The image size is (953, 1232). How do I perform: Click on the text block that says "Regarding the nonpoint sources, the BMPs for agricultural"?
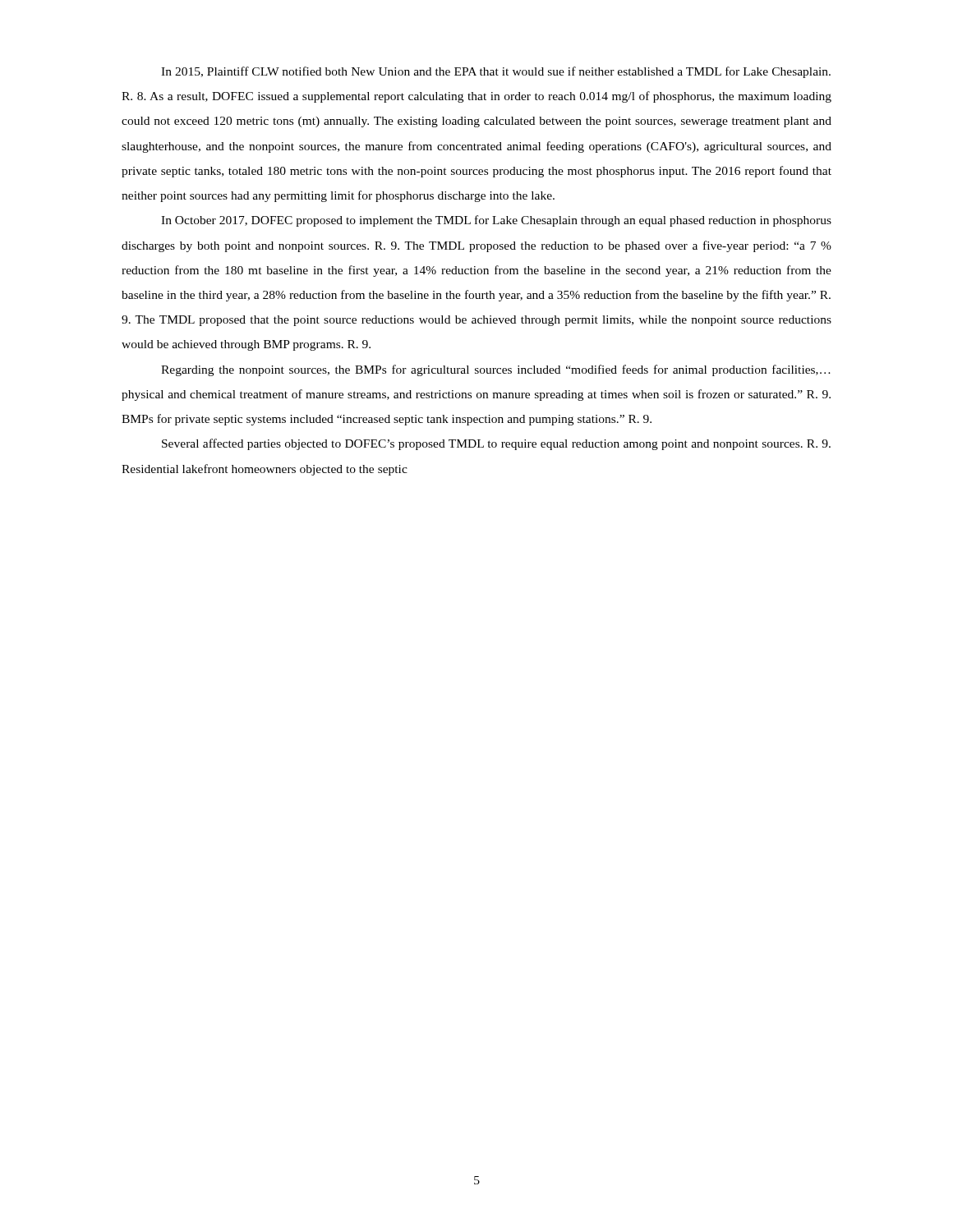(x=476, y=394)
